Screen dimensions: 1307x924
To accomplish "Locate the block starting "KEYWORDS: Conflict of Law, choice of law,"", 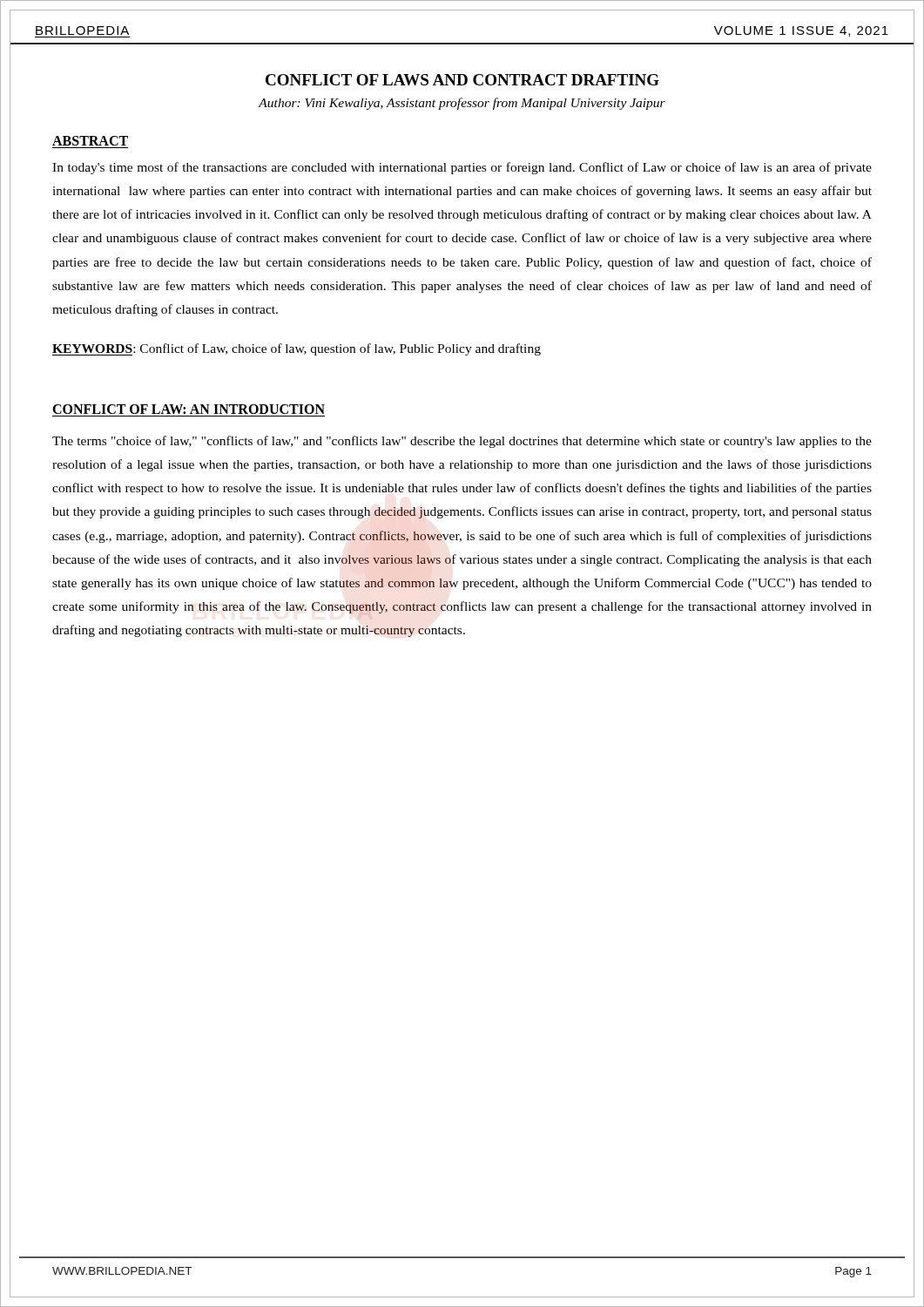I will click(297, 348).
